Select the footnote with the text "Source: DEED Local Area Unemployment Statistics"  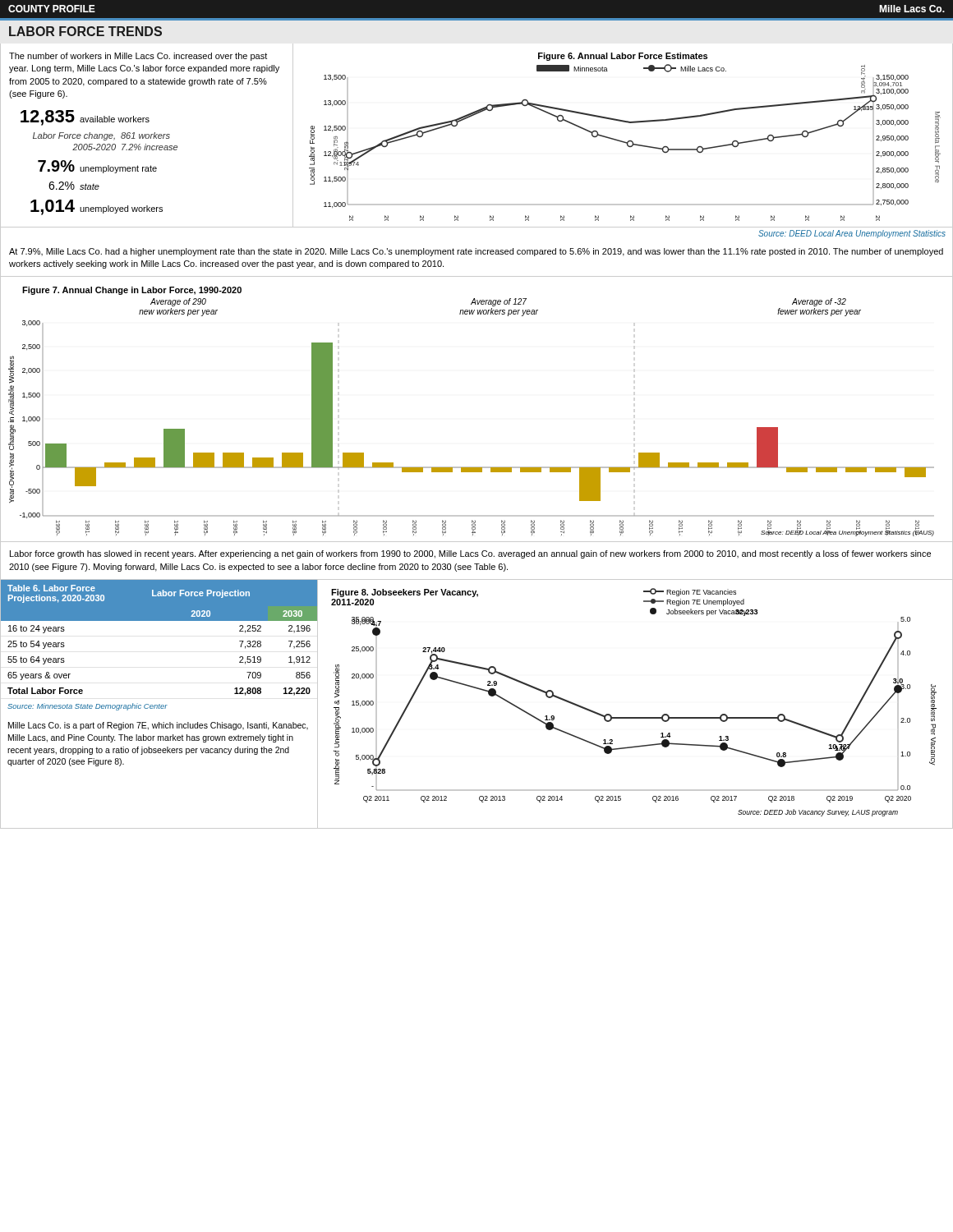click(852, 233)
